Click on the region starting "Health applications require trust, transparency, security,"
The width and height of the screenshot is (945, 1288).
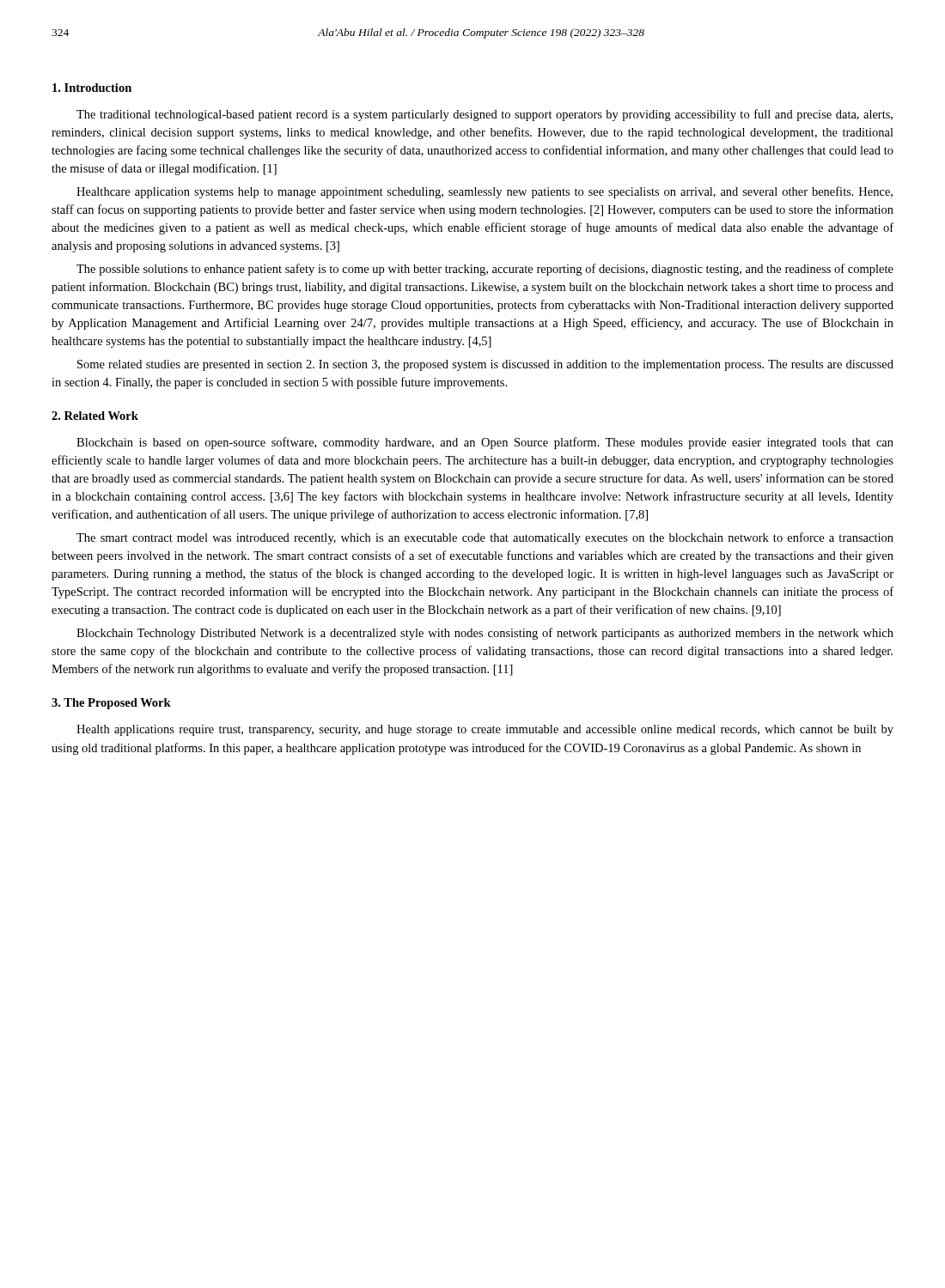472,739
